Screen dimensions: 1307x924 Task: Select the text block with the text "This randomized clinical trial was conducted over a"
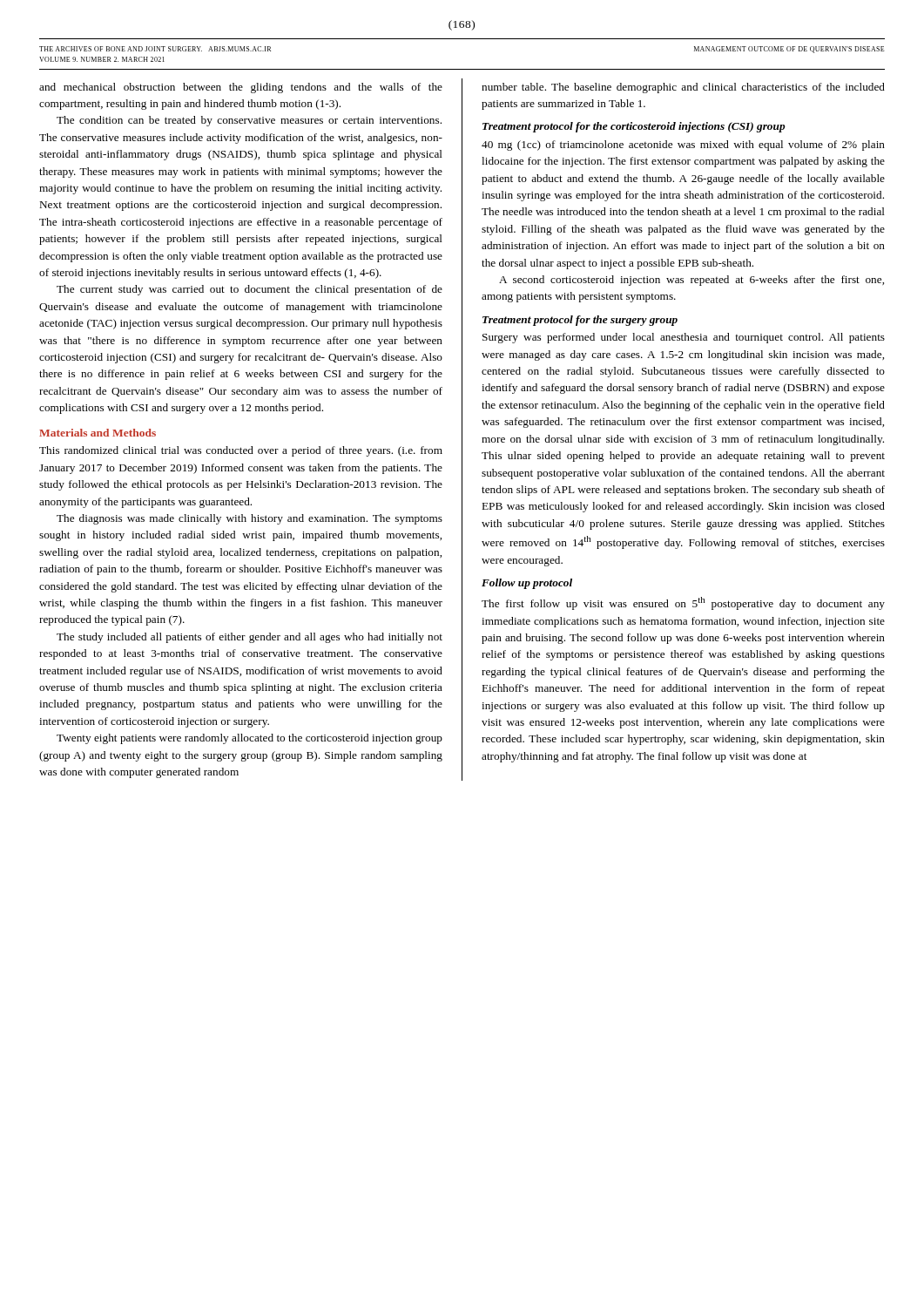[241, 611]
